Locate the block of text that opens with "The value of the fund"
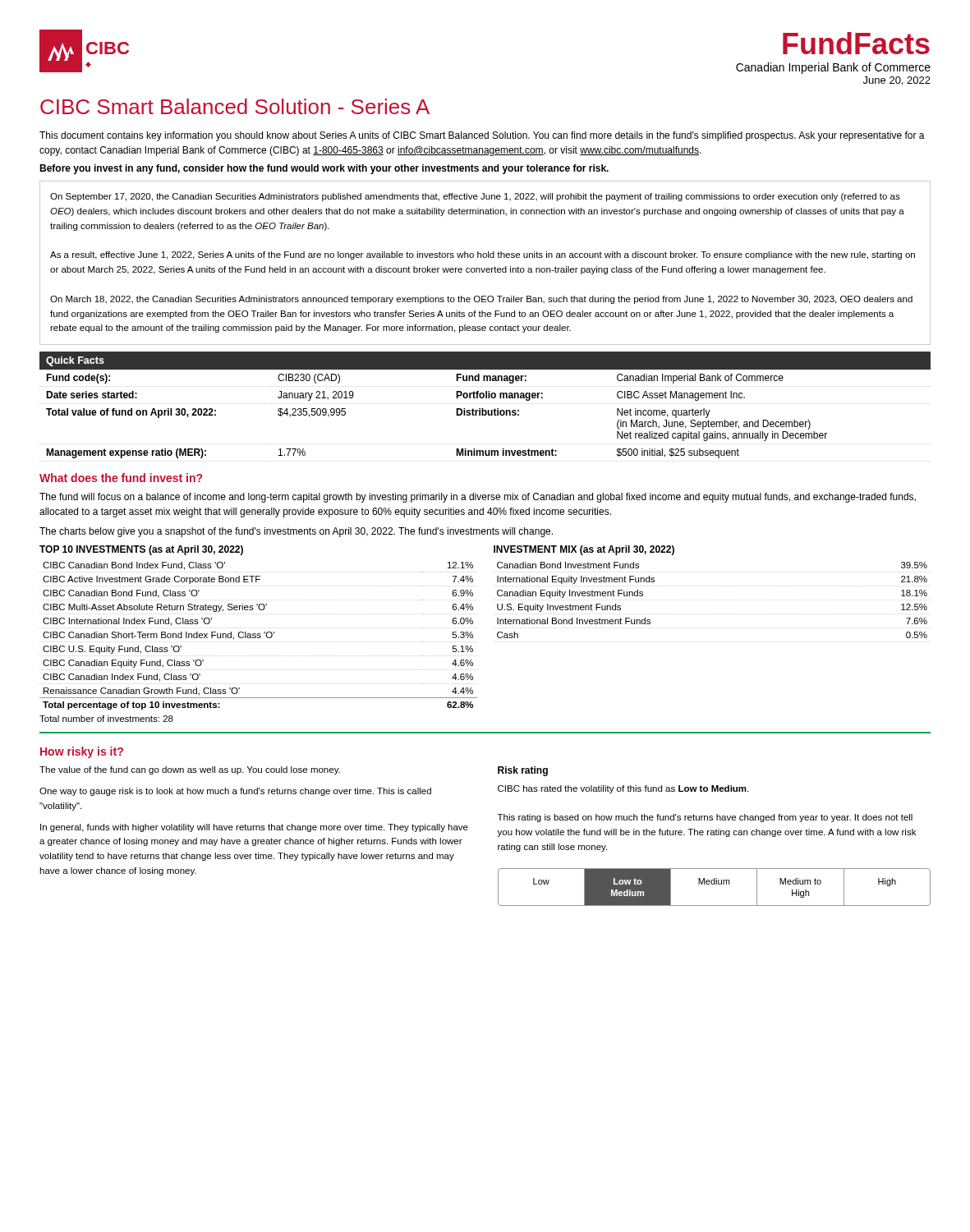 click(x=190, y=770)
